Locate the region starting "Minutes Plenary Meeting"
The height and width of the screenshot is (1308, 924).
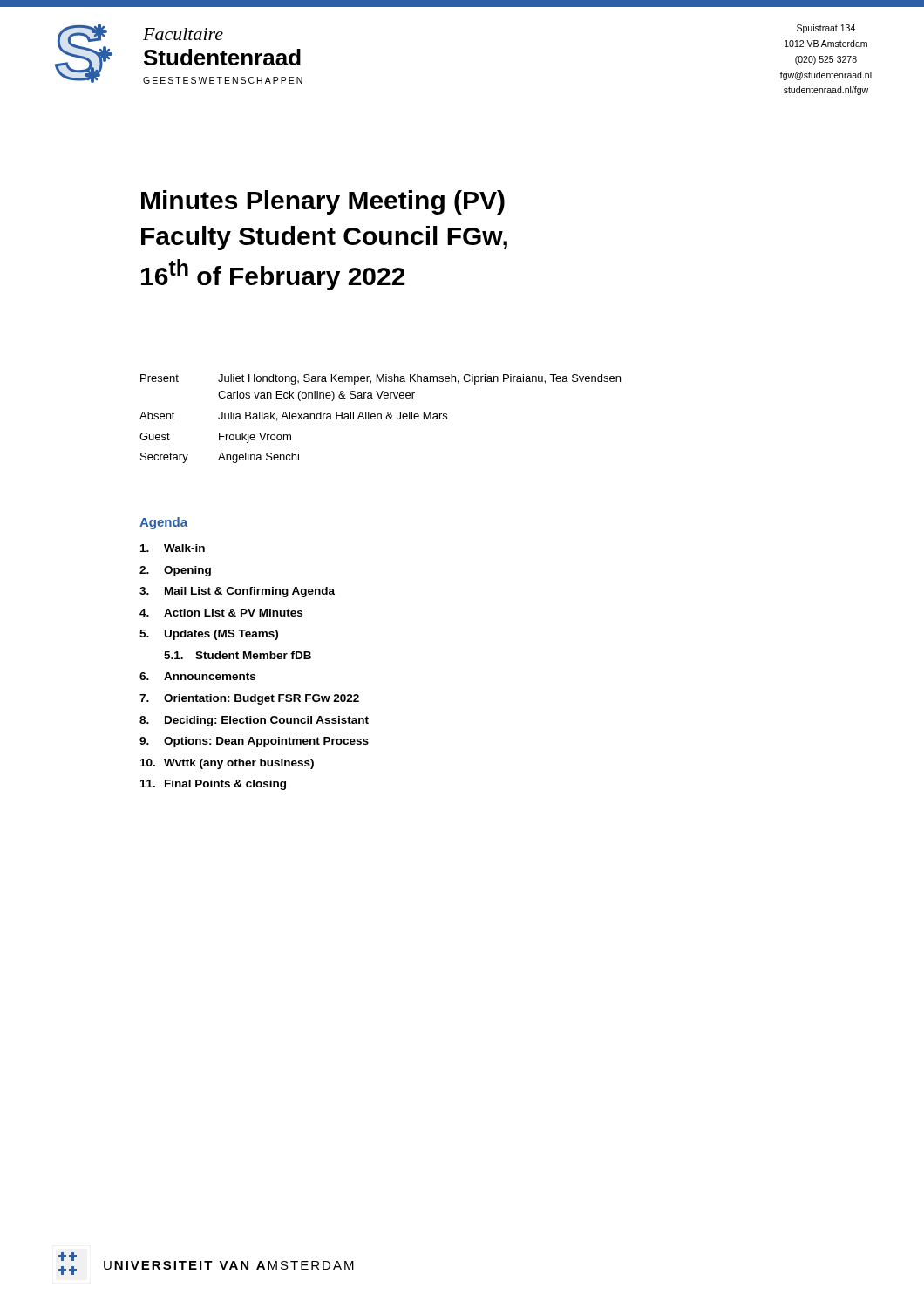point(462,239)
